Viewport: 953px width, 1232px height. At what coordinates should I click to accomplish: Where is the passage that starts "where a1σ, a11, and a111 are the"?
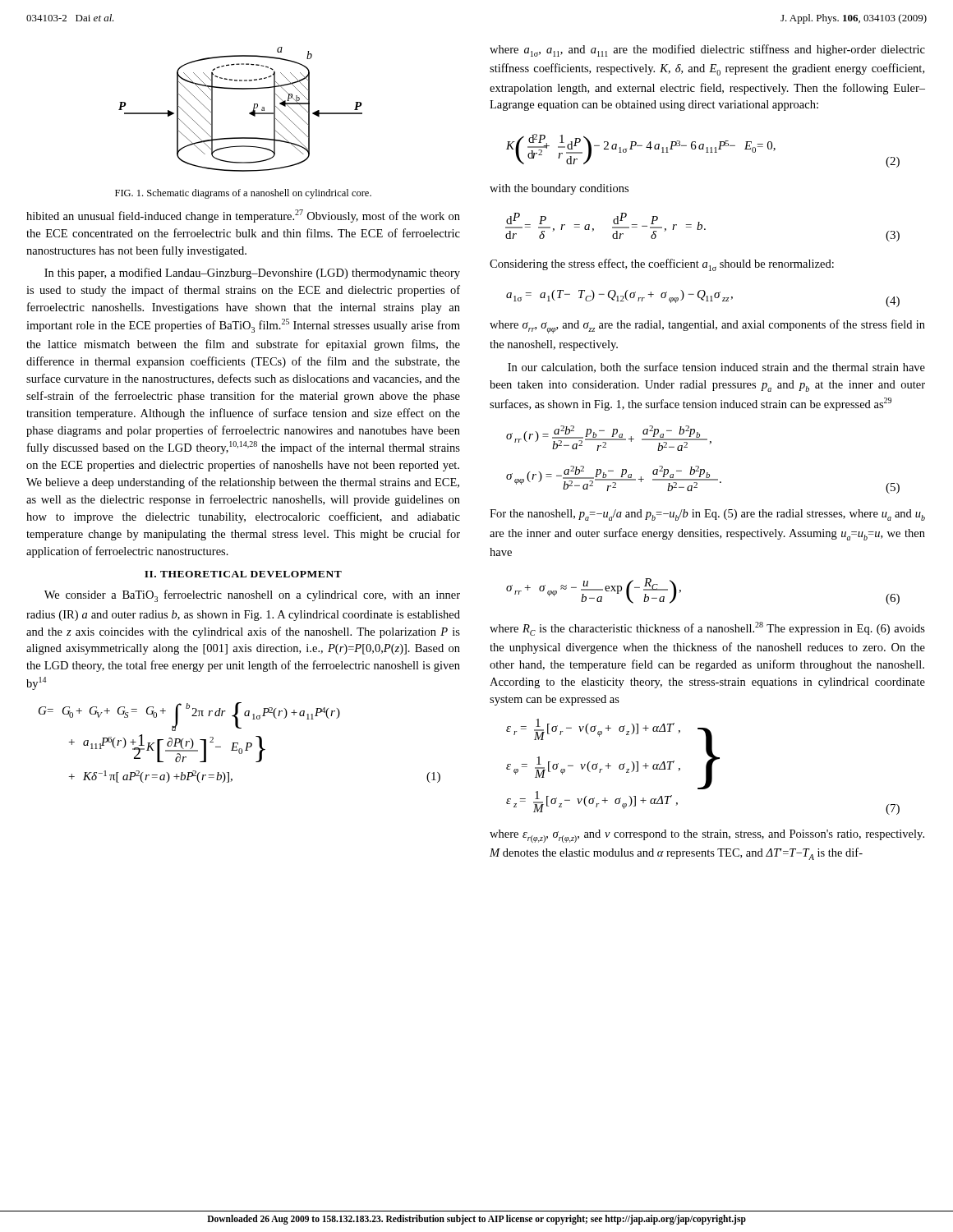coord(707,77)
